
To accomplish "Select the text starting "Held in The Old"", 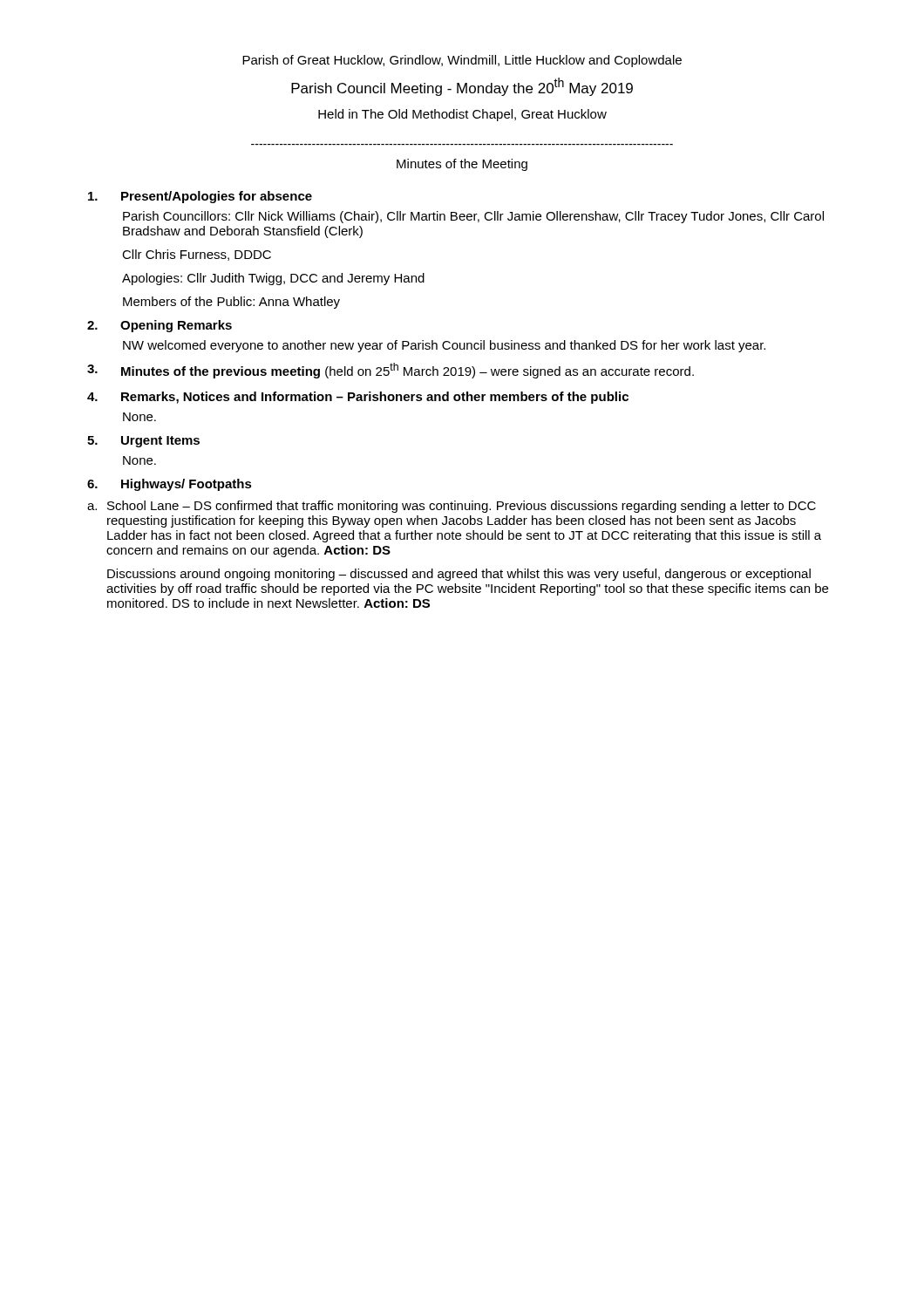I will click(462, 113).
